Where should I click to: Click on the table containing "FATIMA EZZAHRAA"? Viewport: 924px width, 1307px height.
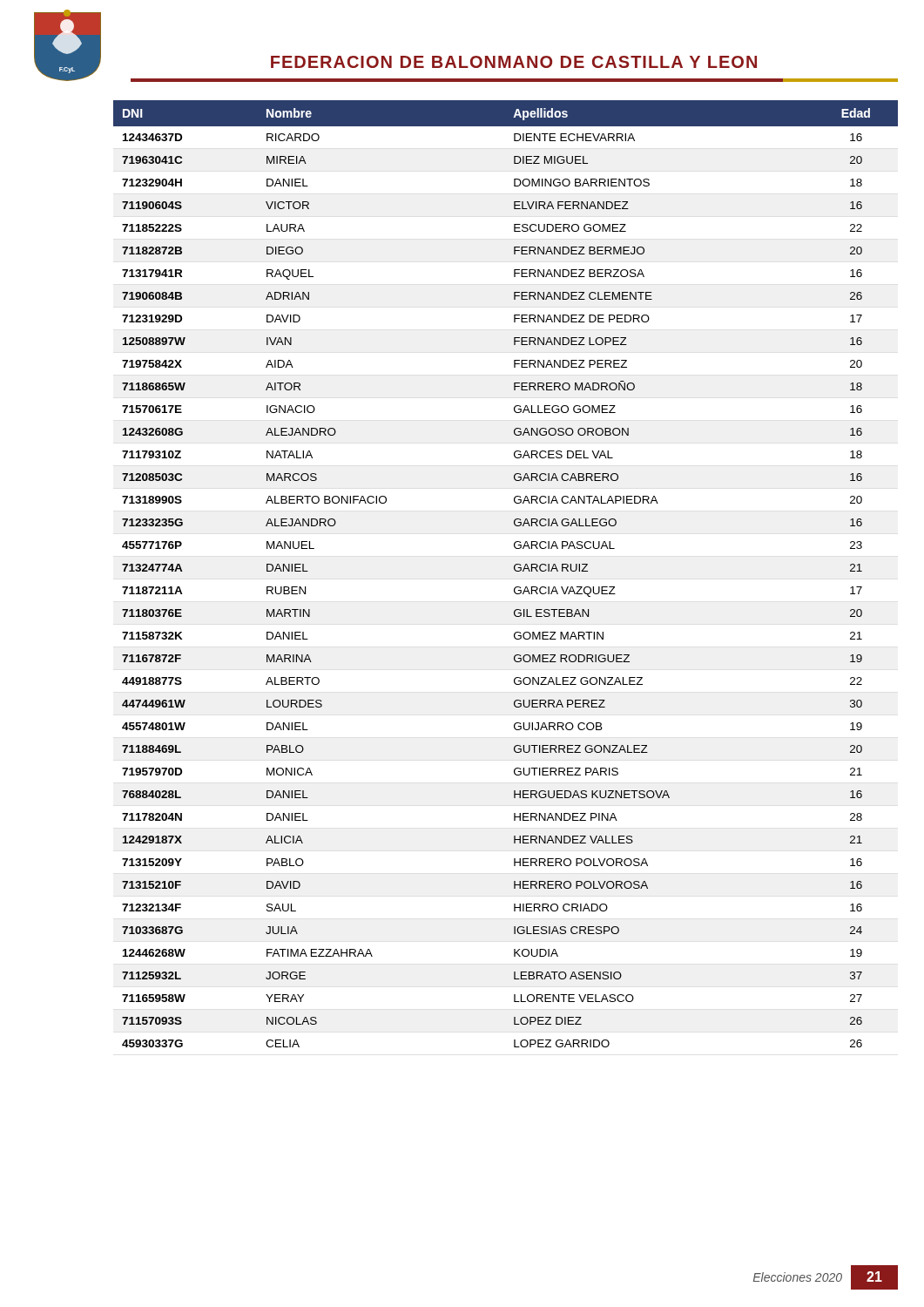coord(506,578)
